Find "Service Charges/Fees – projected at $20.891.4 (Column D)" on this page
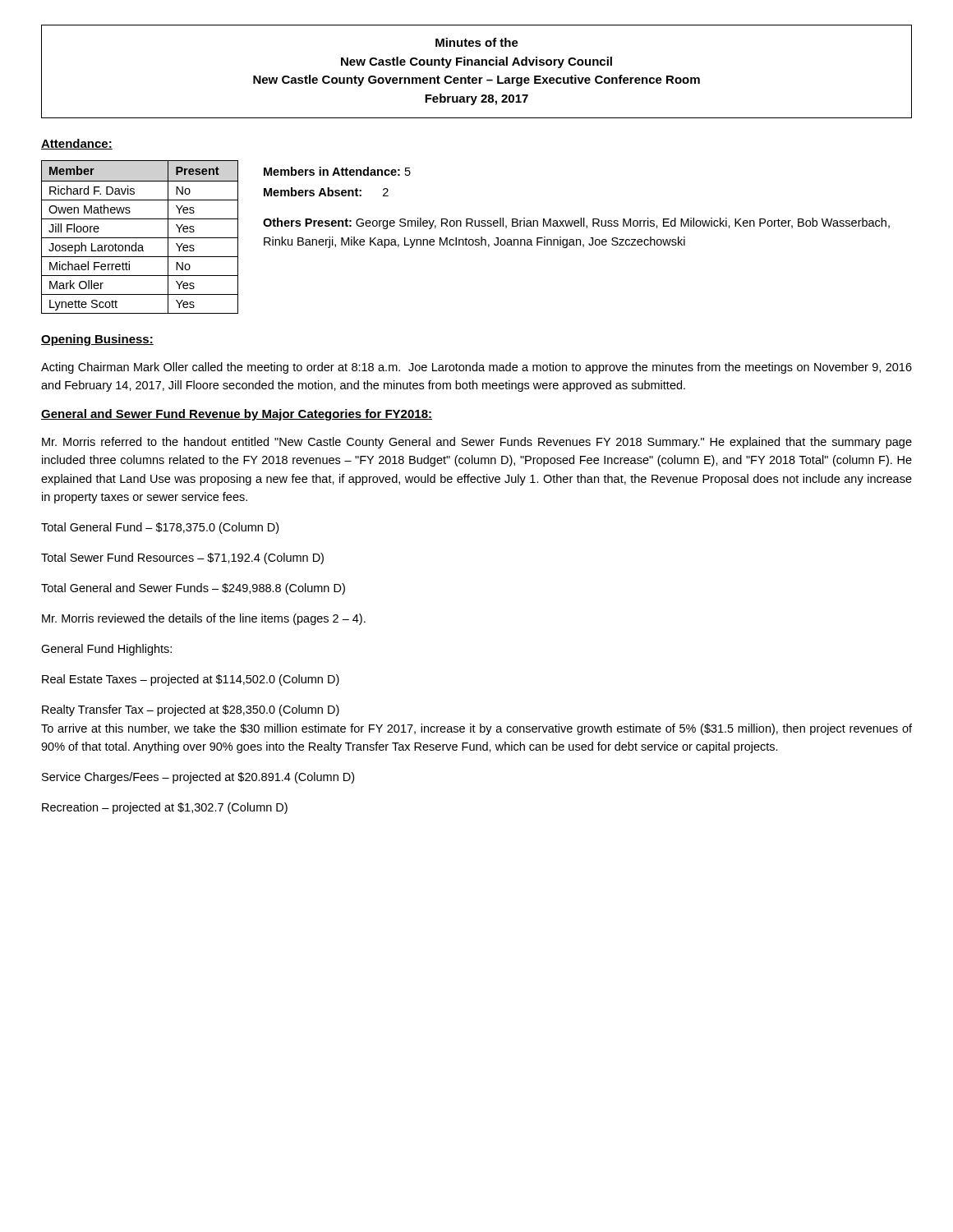953x1232 pixels. pyautogui.click(x=198, y=778)
